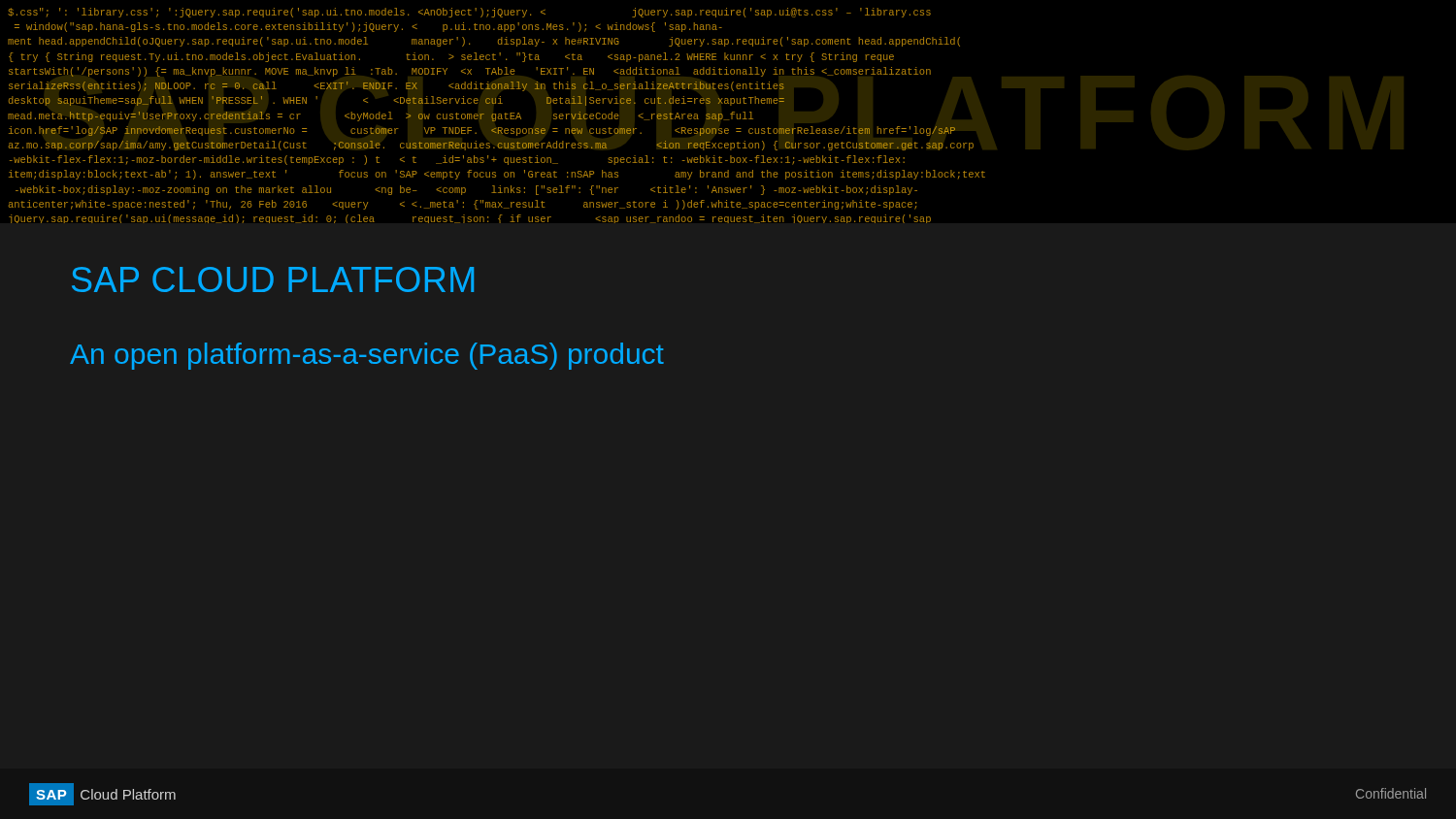Select the element starting "SAP CLOUD PLATFORM"
Viewport: 1456px width, 819px height.
click(x=274, y=280)
